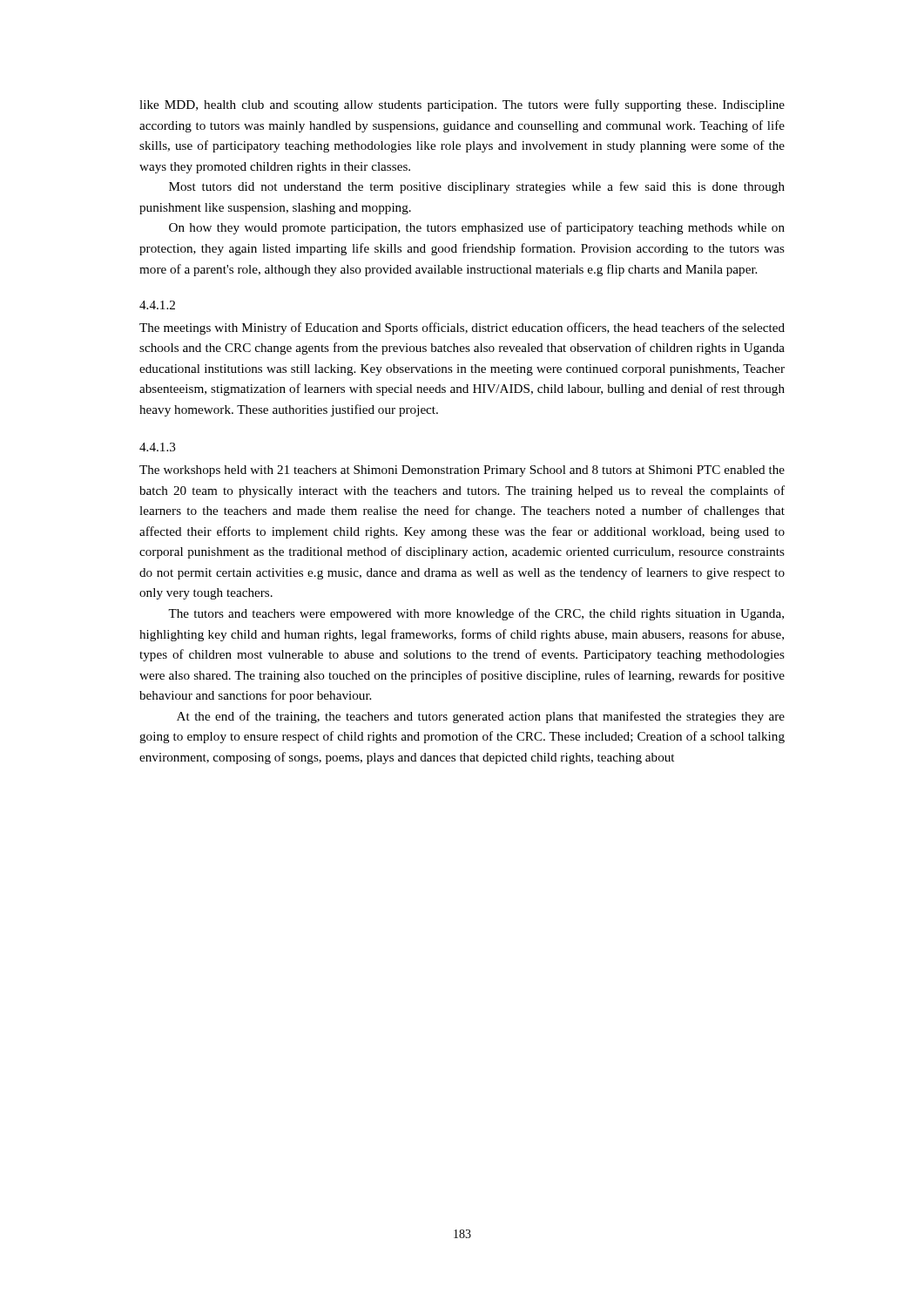Click on the text starting "On how they would"
Screen dimensions: 1307x924
(x=462, y=248)
